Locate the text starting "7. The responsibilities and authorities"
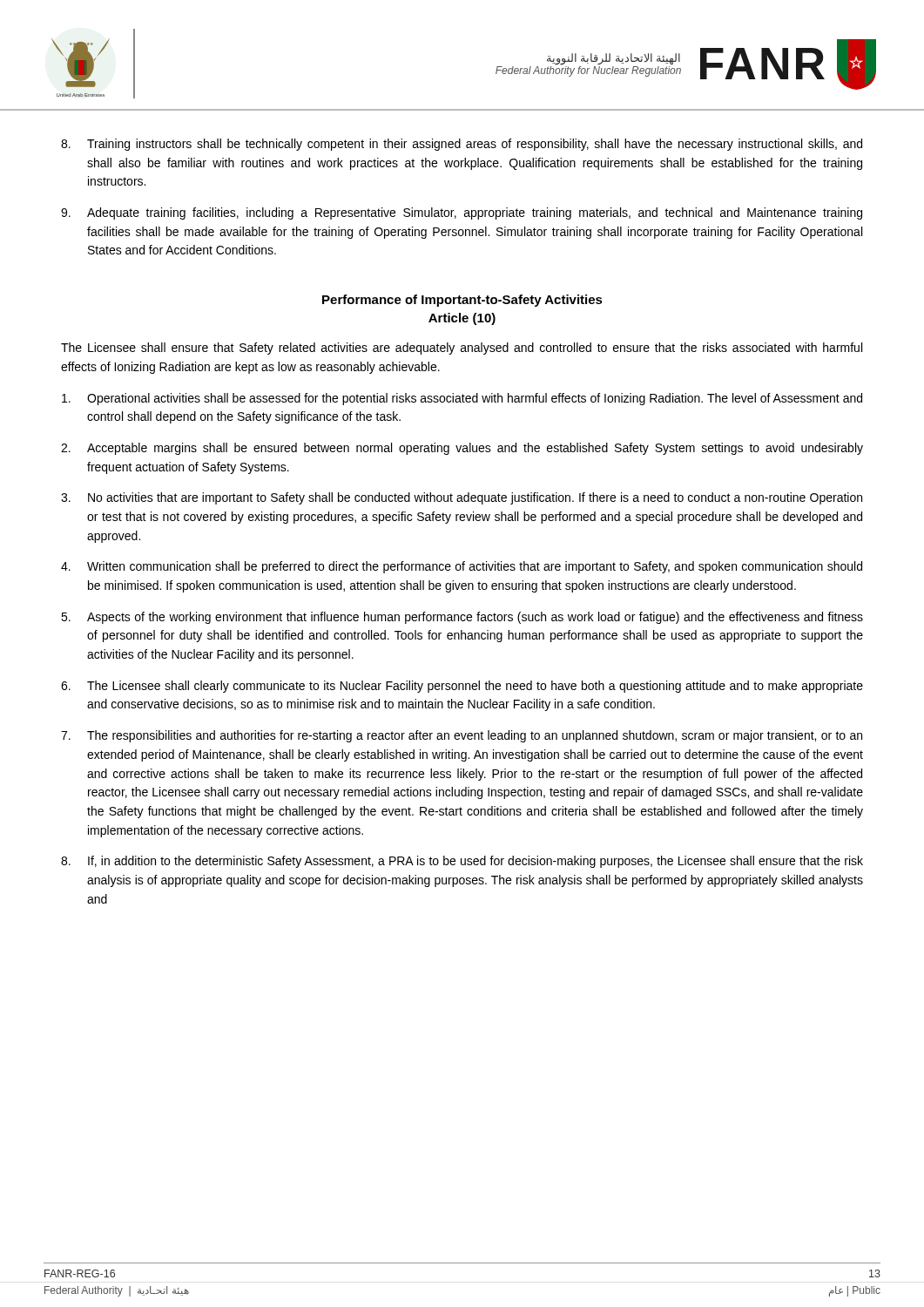Image resolution: width=924 pixels, height=1307 pixels. tap(462, 783)
